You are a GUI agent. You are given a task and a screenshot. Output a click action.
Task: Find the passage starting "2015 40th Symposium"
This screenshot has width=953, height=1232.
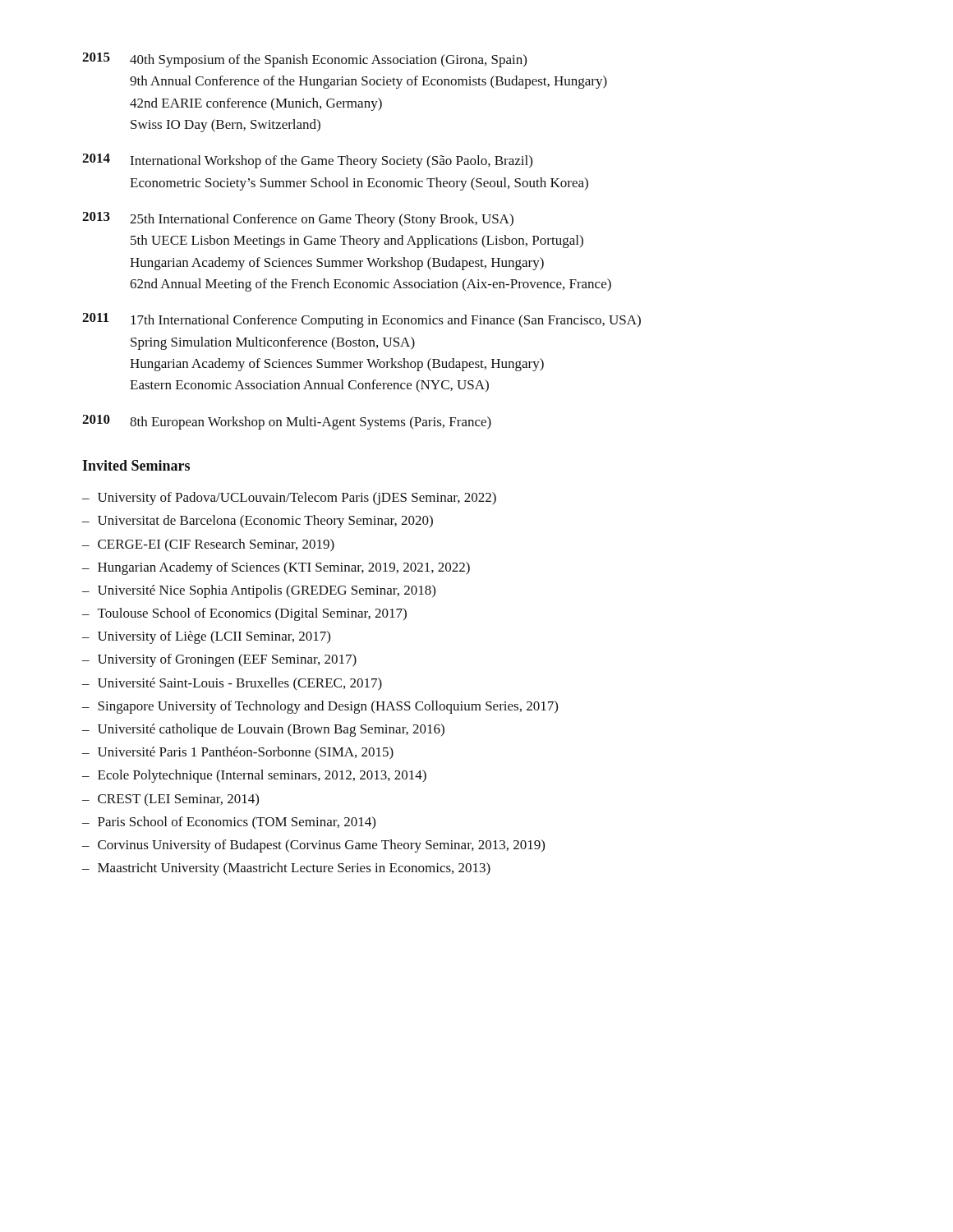476,93
